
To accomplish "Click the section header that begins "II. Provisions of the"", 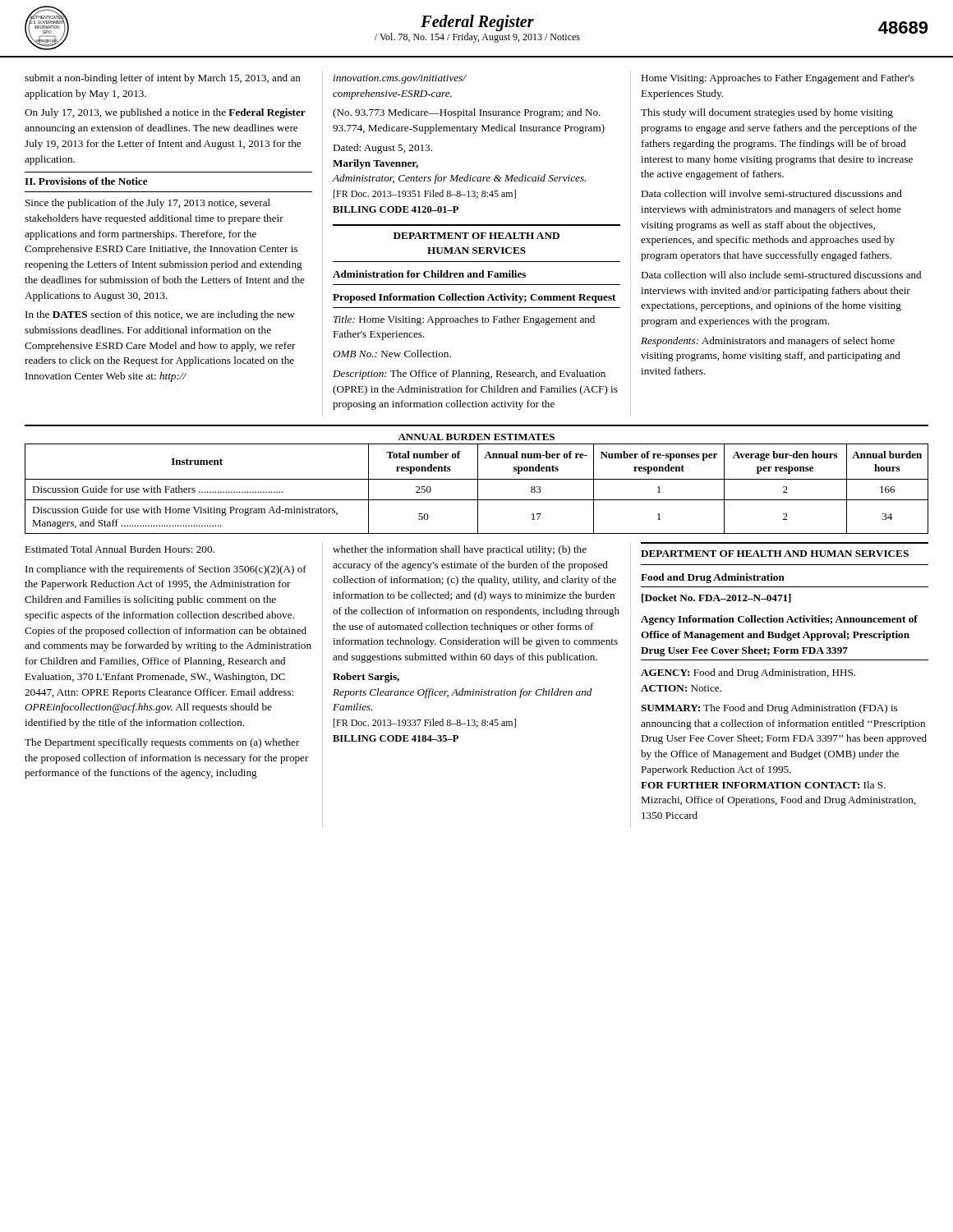I will pos(86,181).
